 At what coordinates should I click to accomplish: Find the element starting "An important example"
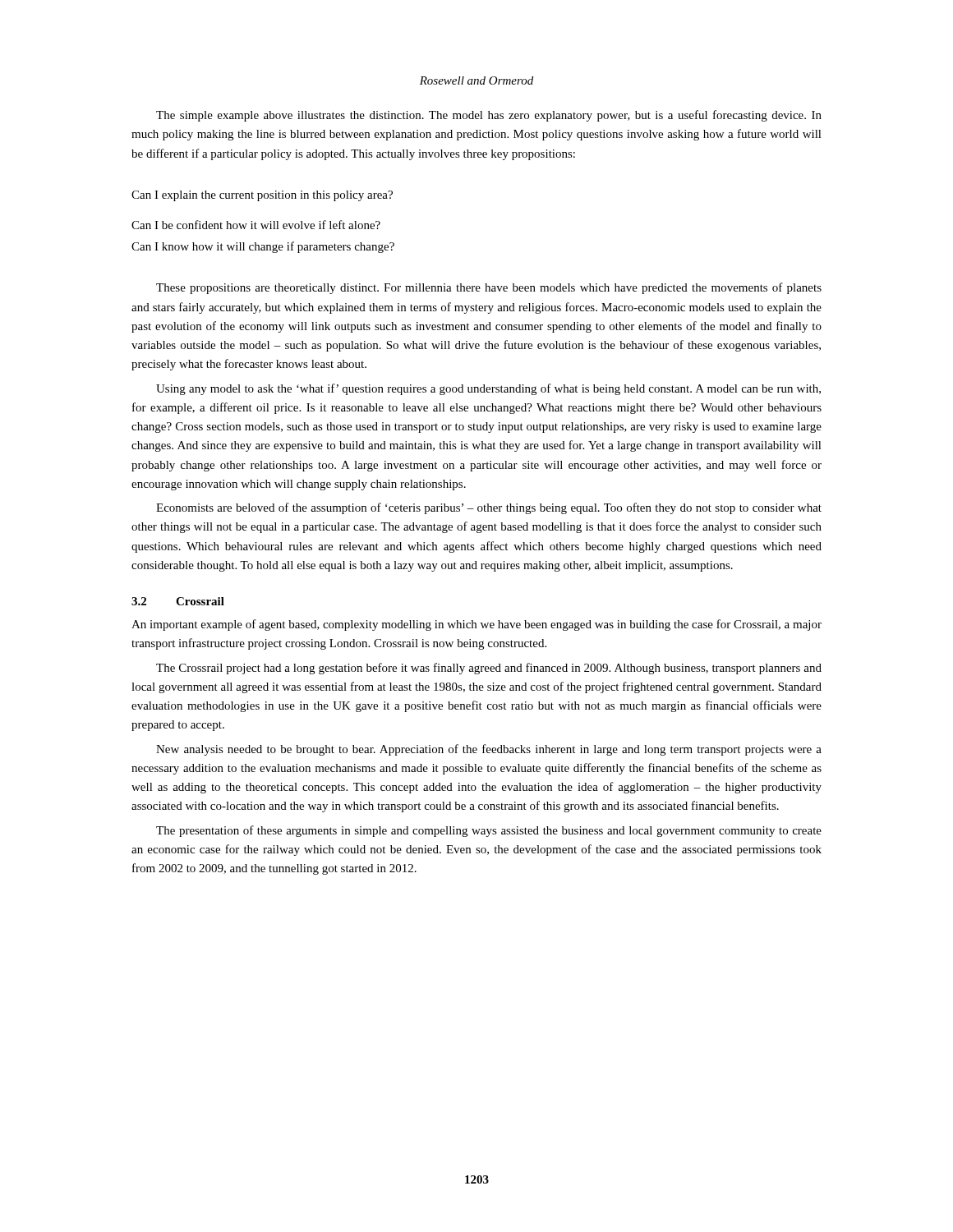click(476, 634)
